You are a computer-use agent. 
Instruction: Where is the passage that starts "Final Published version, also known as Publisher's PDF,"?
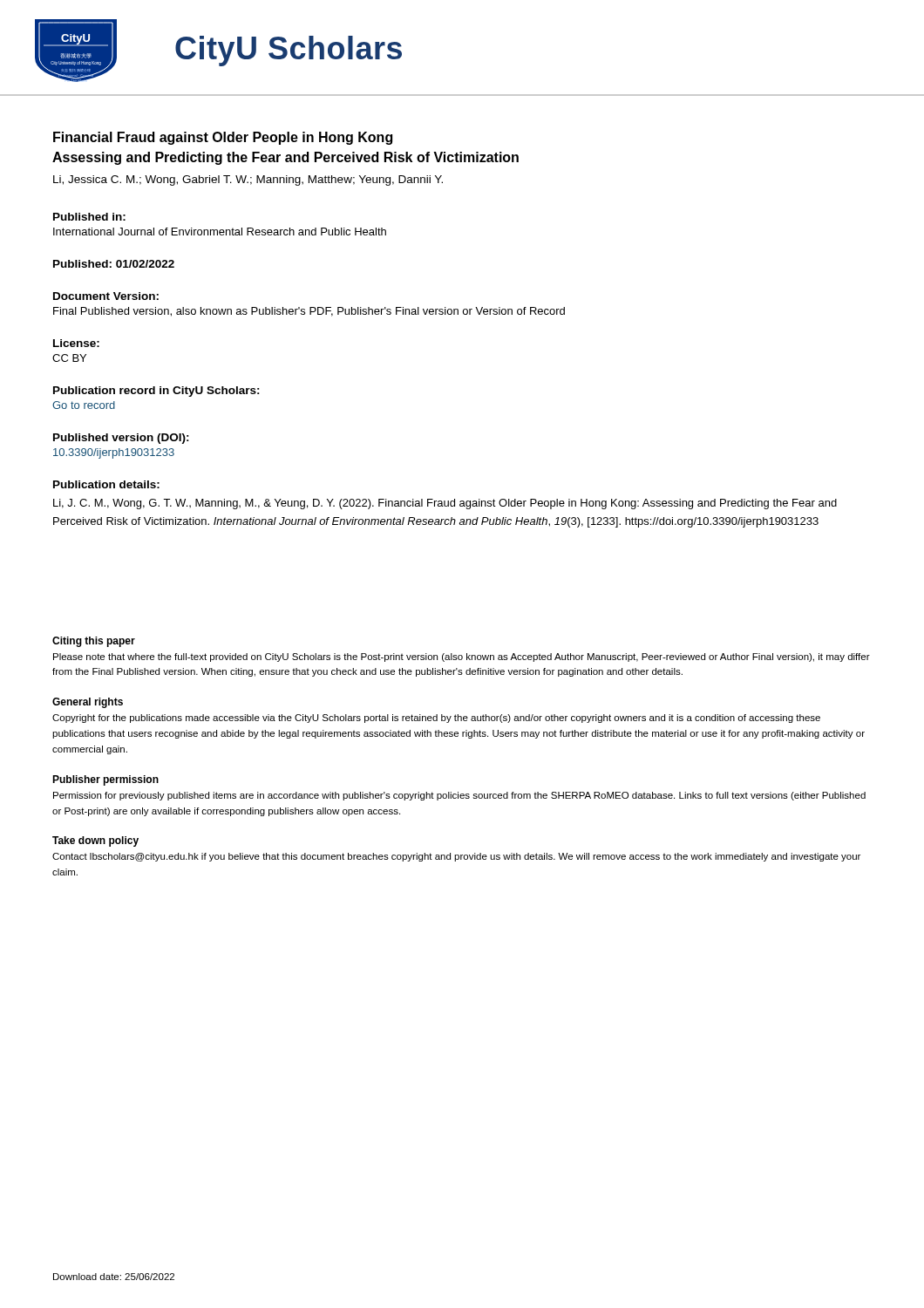tap(309, 311)
